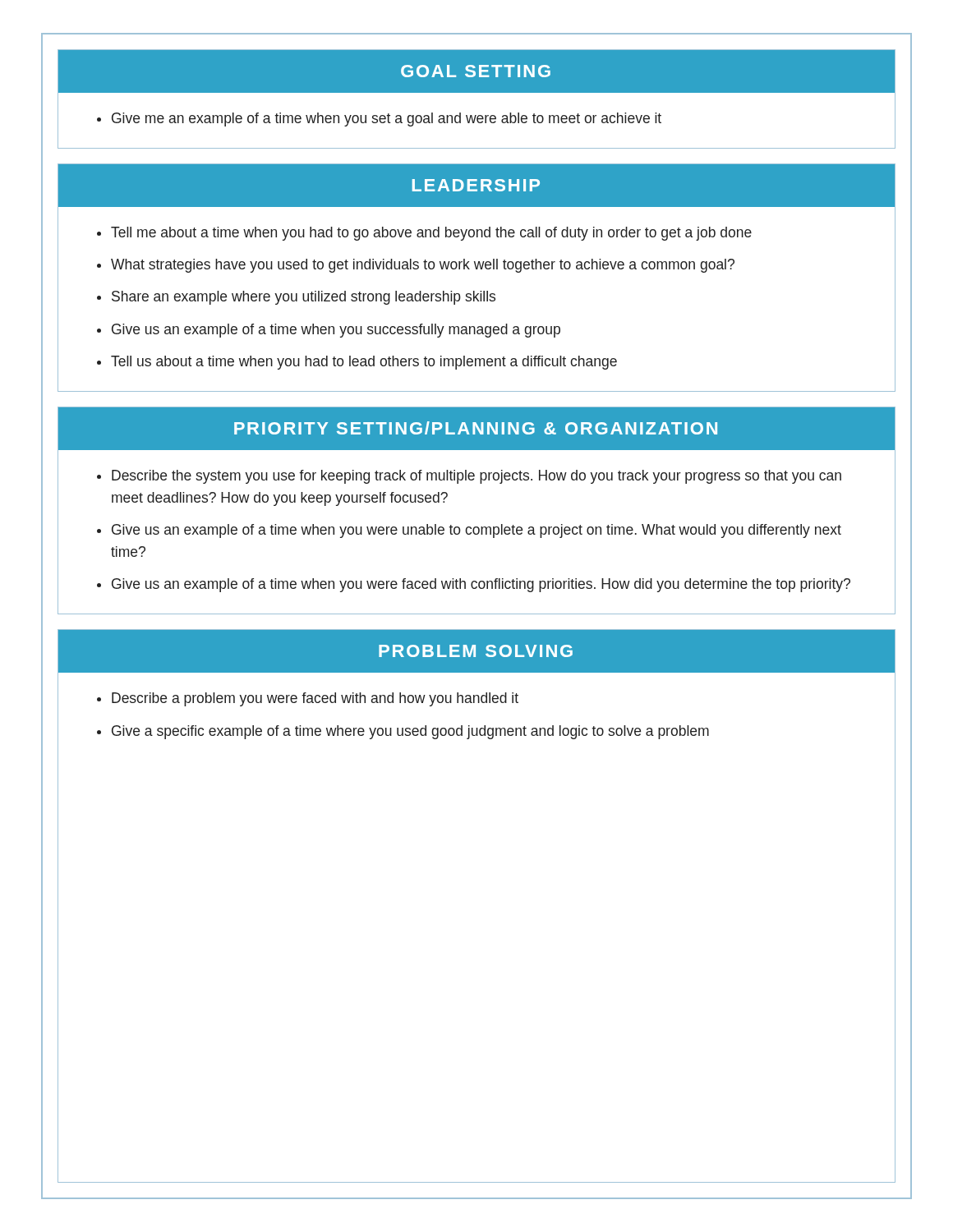The width and height of the screenshot is (953, 1232).
Task: Locate the section header that says "PRIORITY SETTING/PLANNING & ORGANIZATION"
Action: pyautogui.click(x=476, y=428)
